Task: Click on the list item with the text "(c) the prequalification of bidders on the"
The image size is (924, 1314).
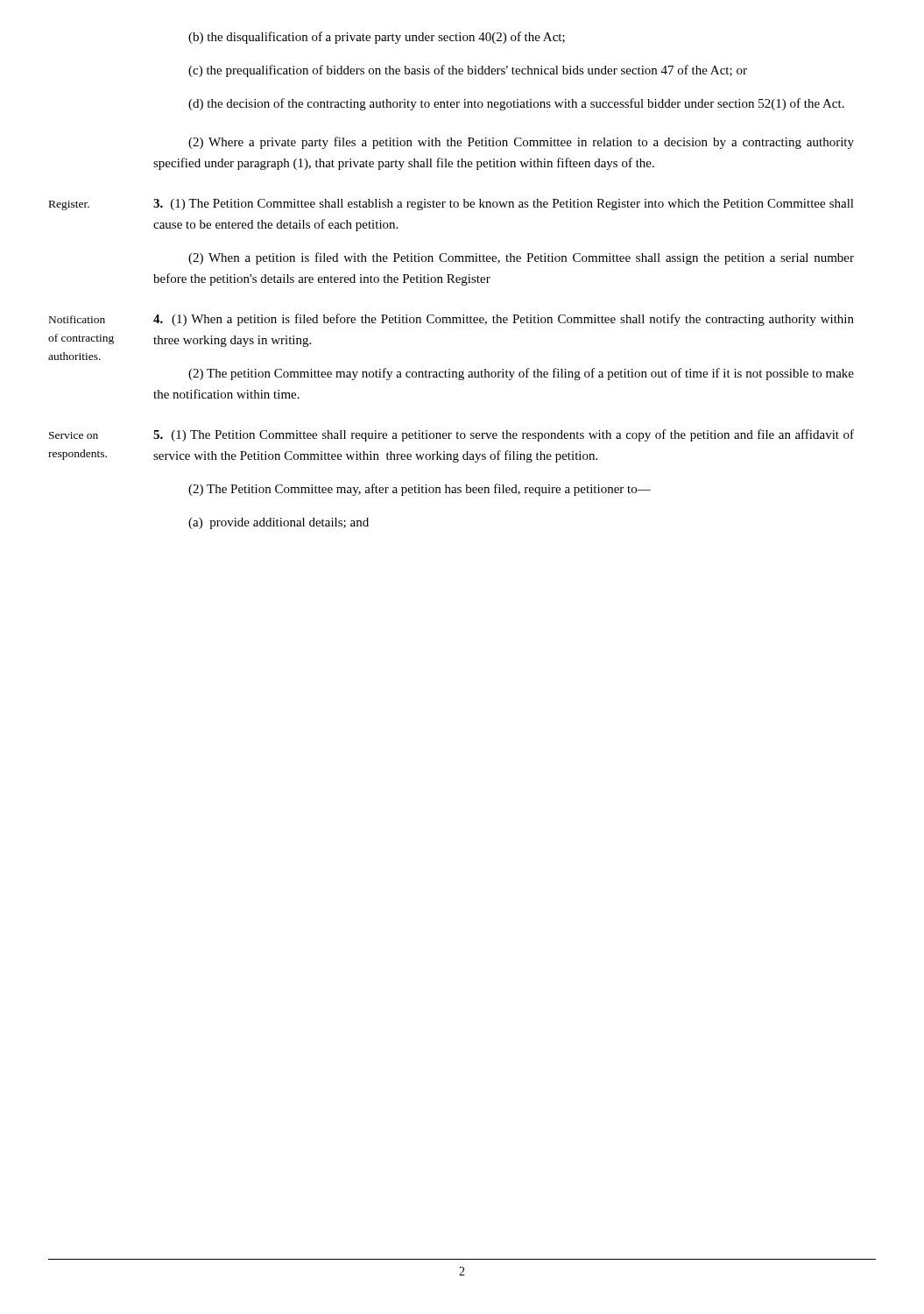Action: click(468, 70)
